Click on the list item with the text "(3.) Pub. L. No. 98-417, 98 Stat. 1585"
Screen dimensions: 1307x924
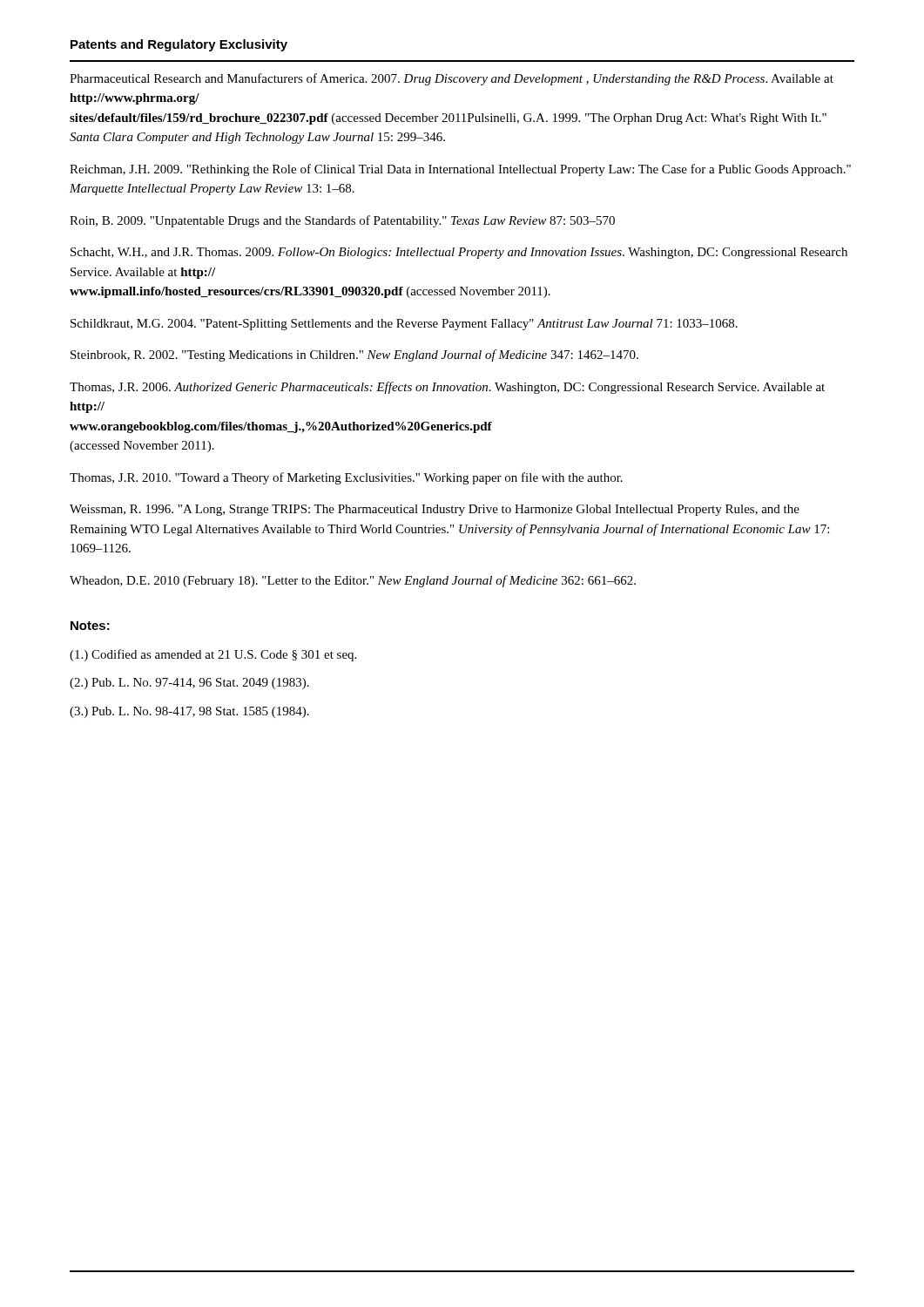point(190,711)
